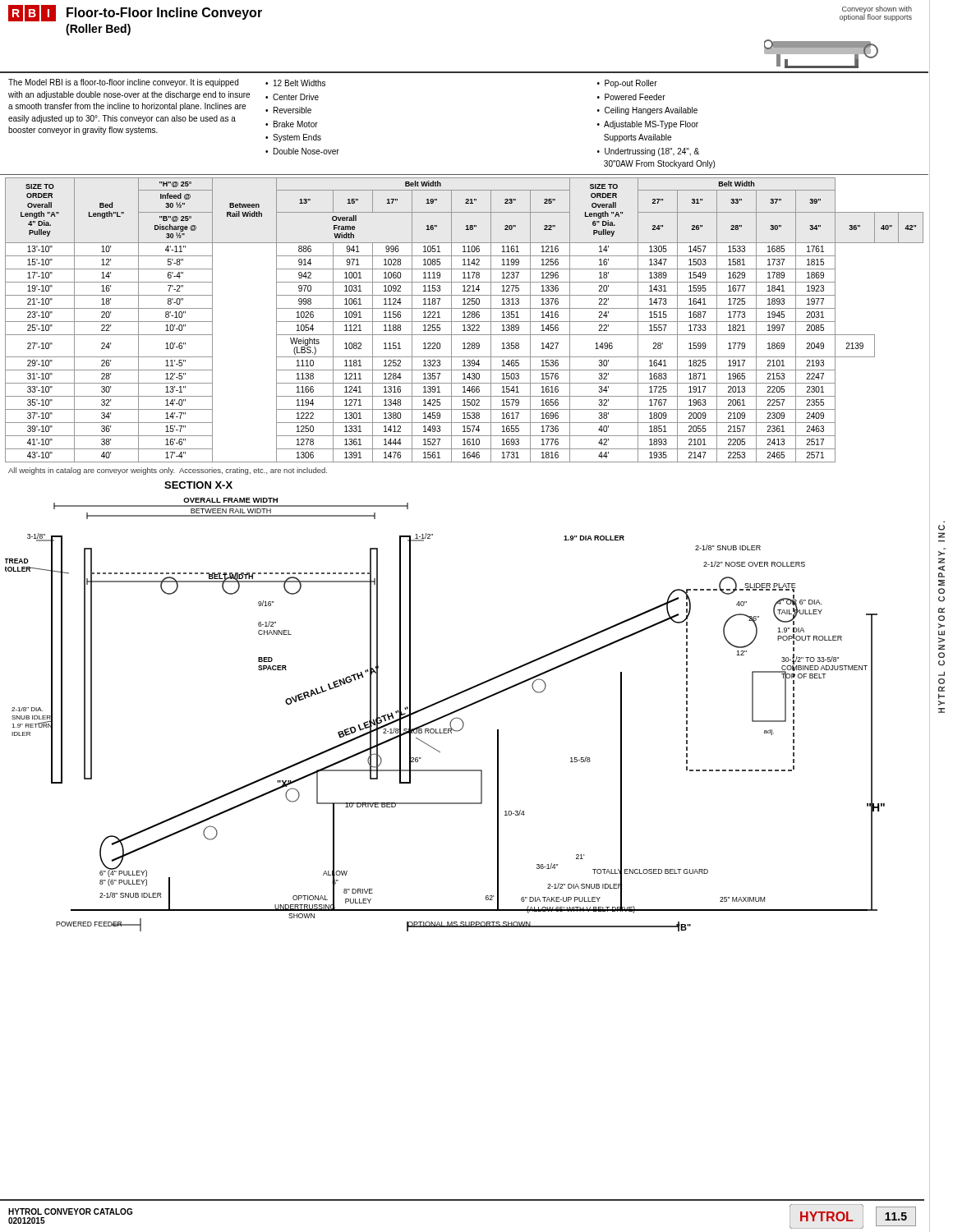Point to the passage starting "SECTION X-X"

coord(198,485)
